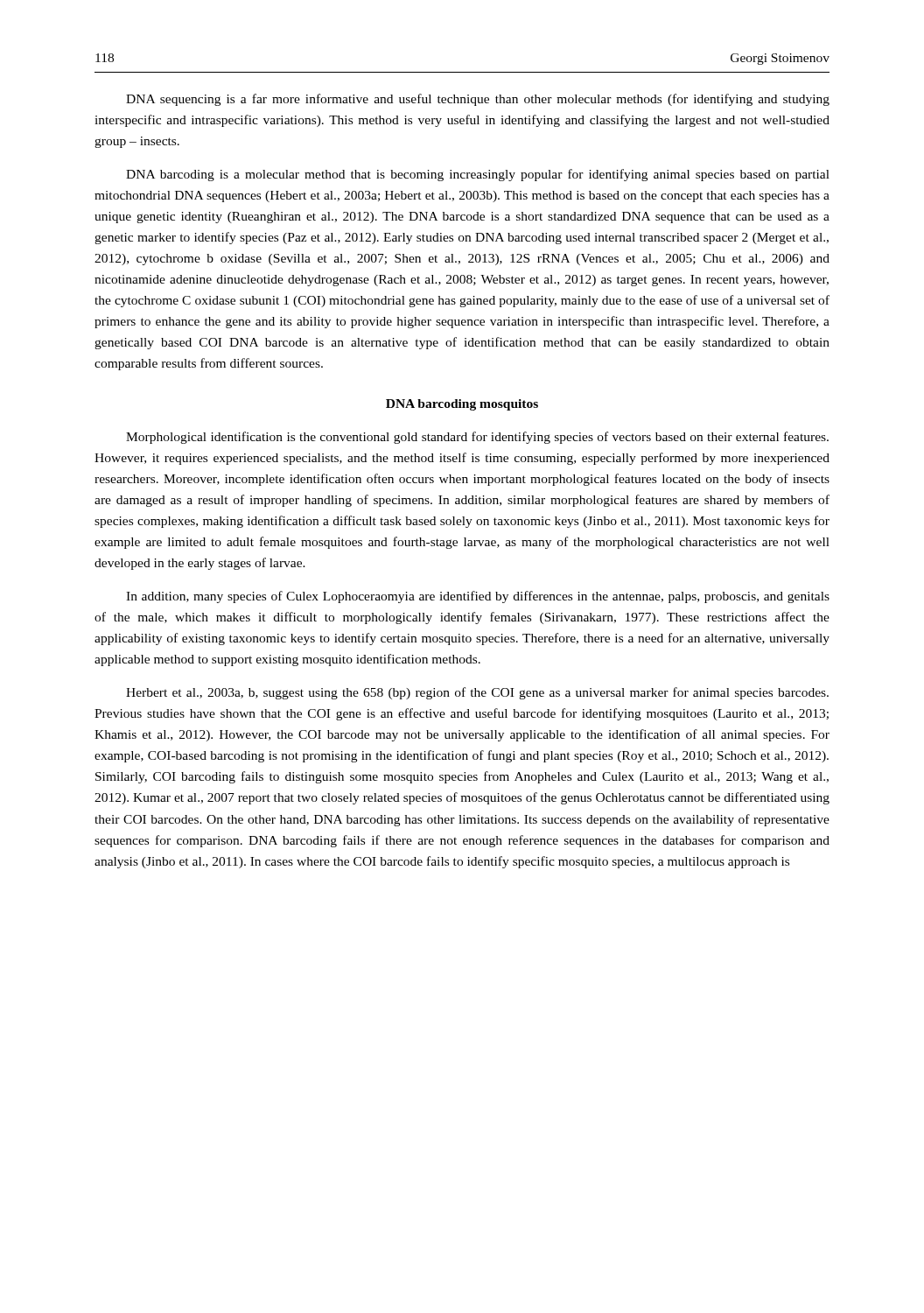Viewport: 924px width, 1313px height.
Task: Where is the passage that starts "Herbert et al., 2003a, b, suggest using"?
Action: pyautogui.click(x=462, y=777)
